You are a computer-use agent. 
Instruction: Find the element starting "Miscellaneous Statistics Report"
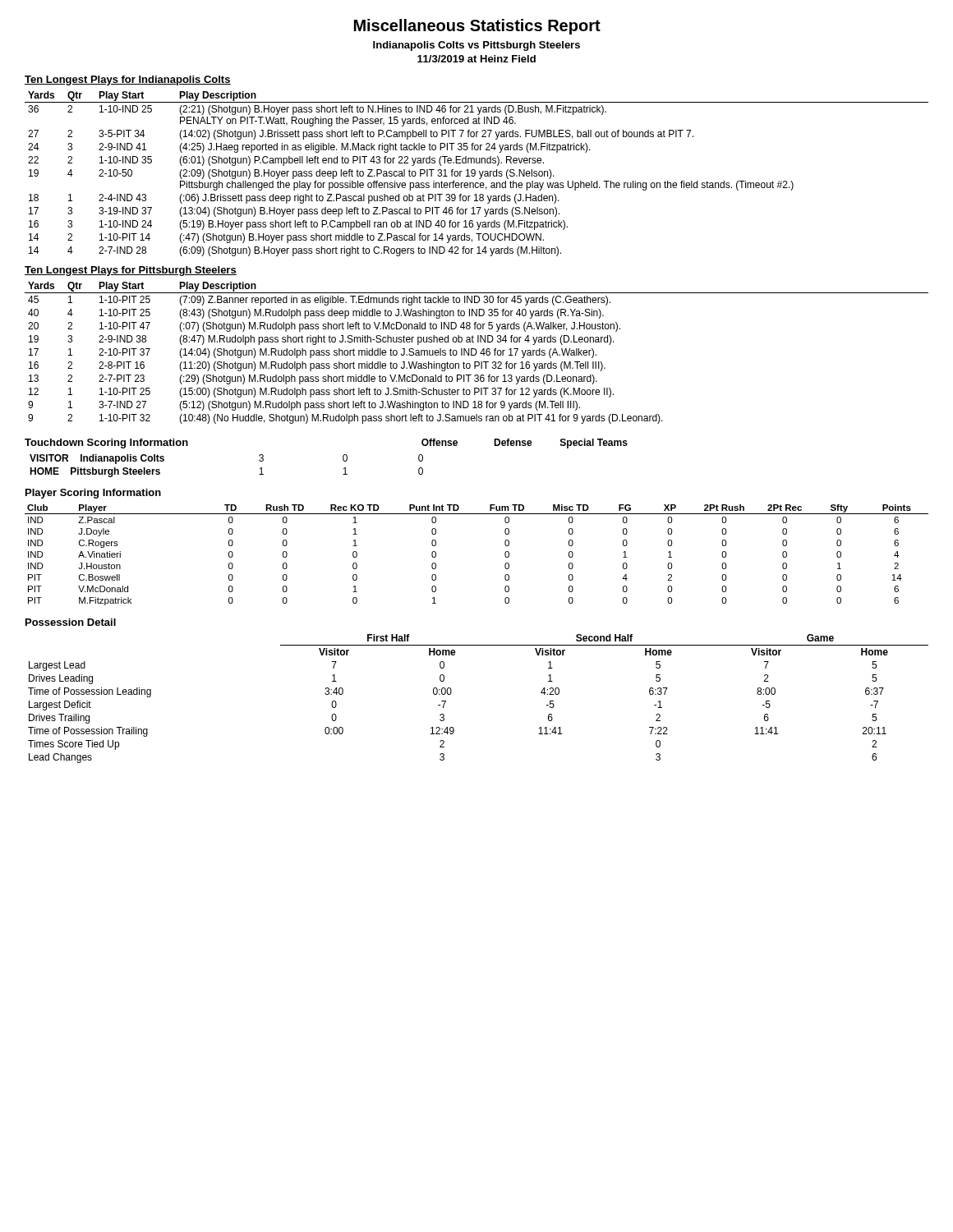[x=476, y=25]
